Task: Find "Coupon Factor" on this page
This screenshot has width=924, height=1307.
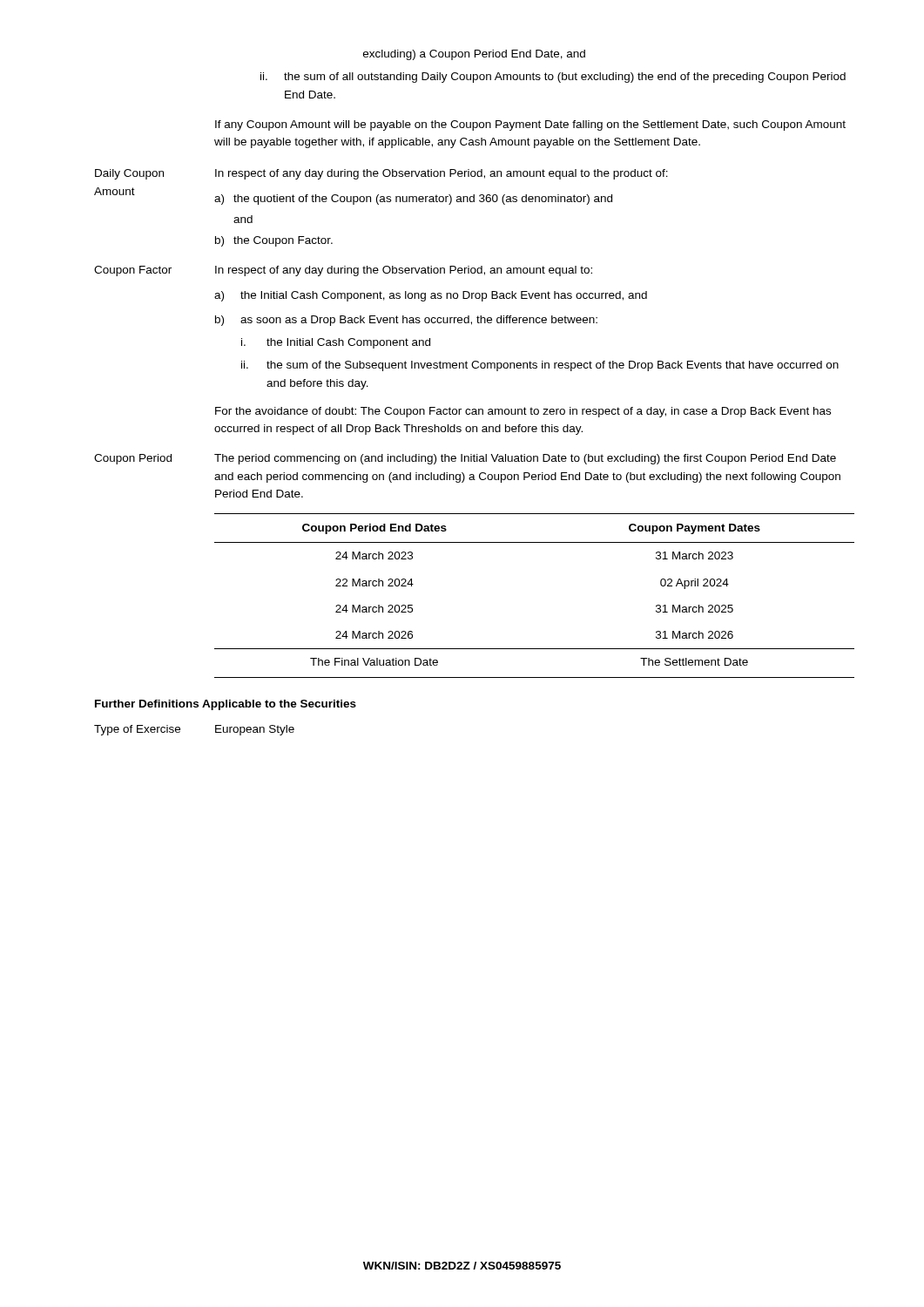Action: pos(133,270)
